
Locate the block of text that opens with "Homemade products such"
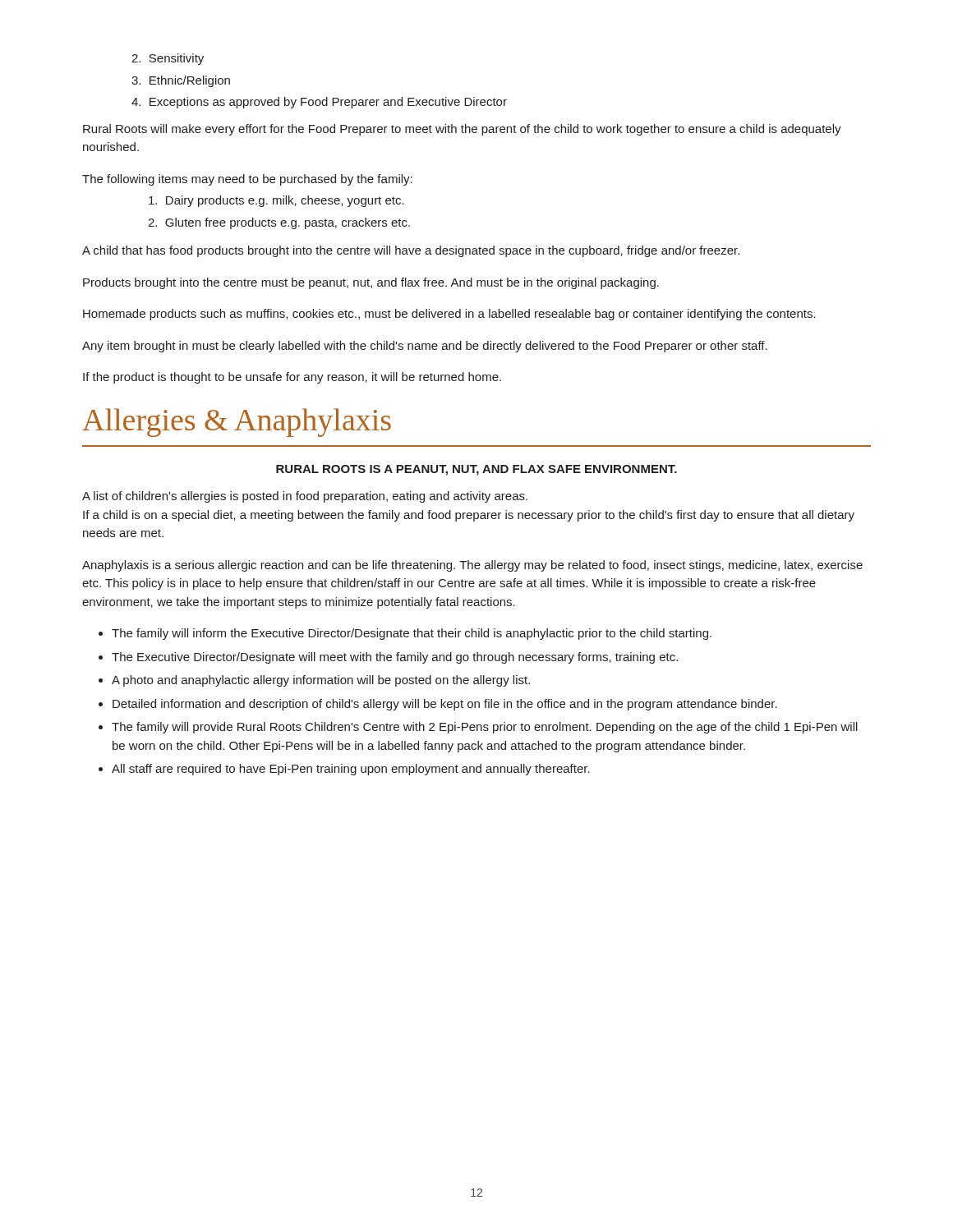click(x=449, y=313)
